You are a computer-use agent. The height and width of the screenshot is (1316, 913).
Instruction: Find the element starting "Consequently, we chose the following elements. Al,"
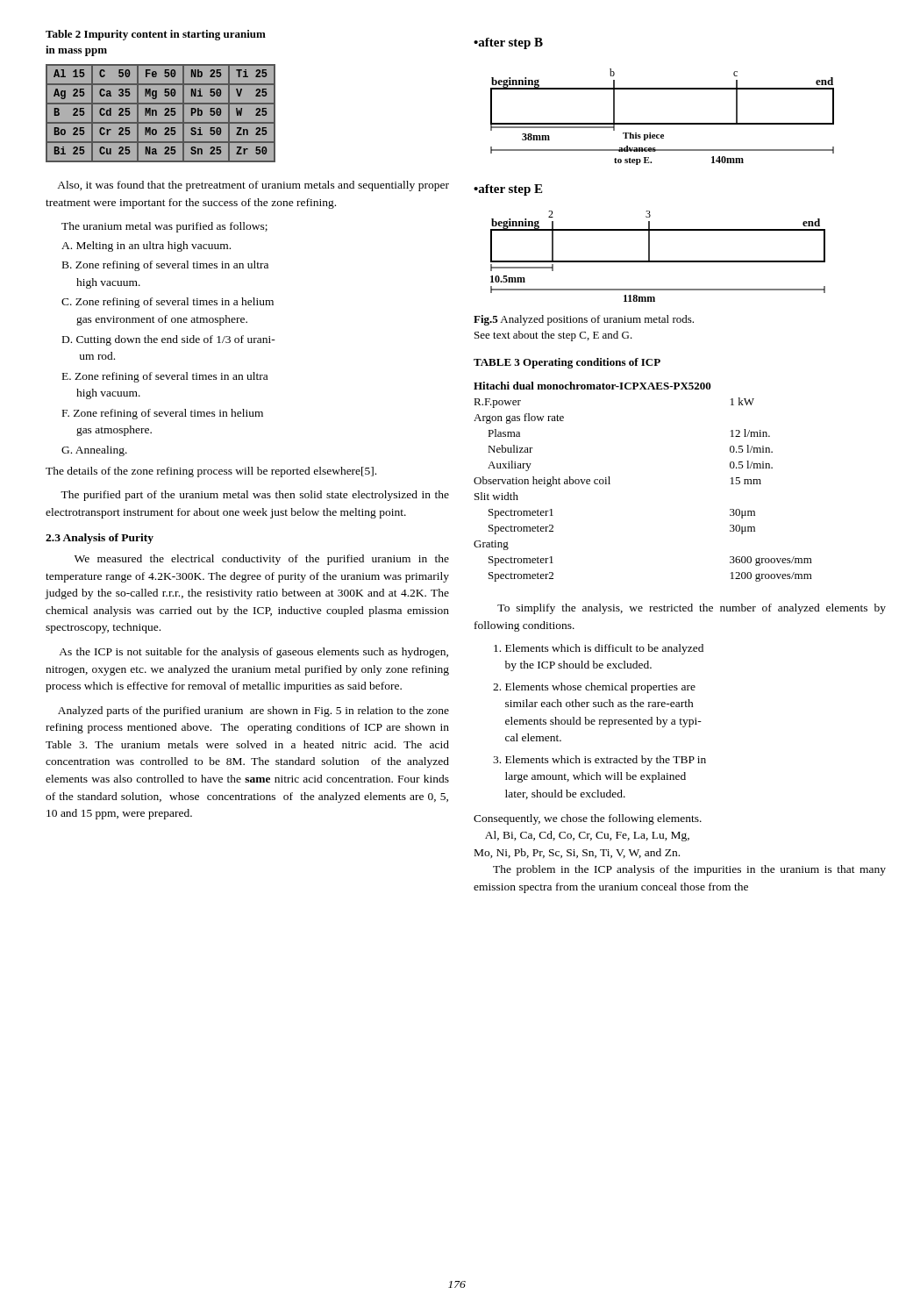(680, 852)
